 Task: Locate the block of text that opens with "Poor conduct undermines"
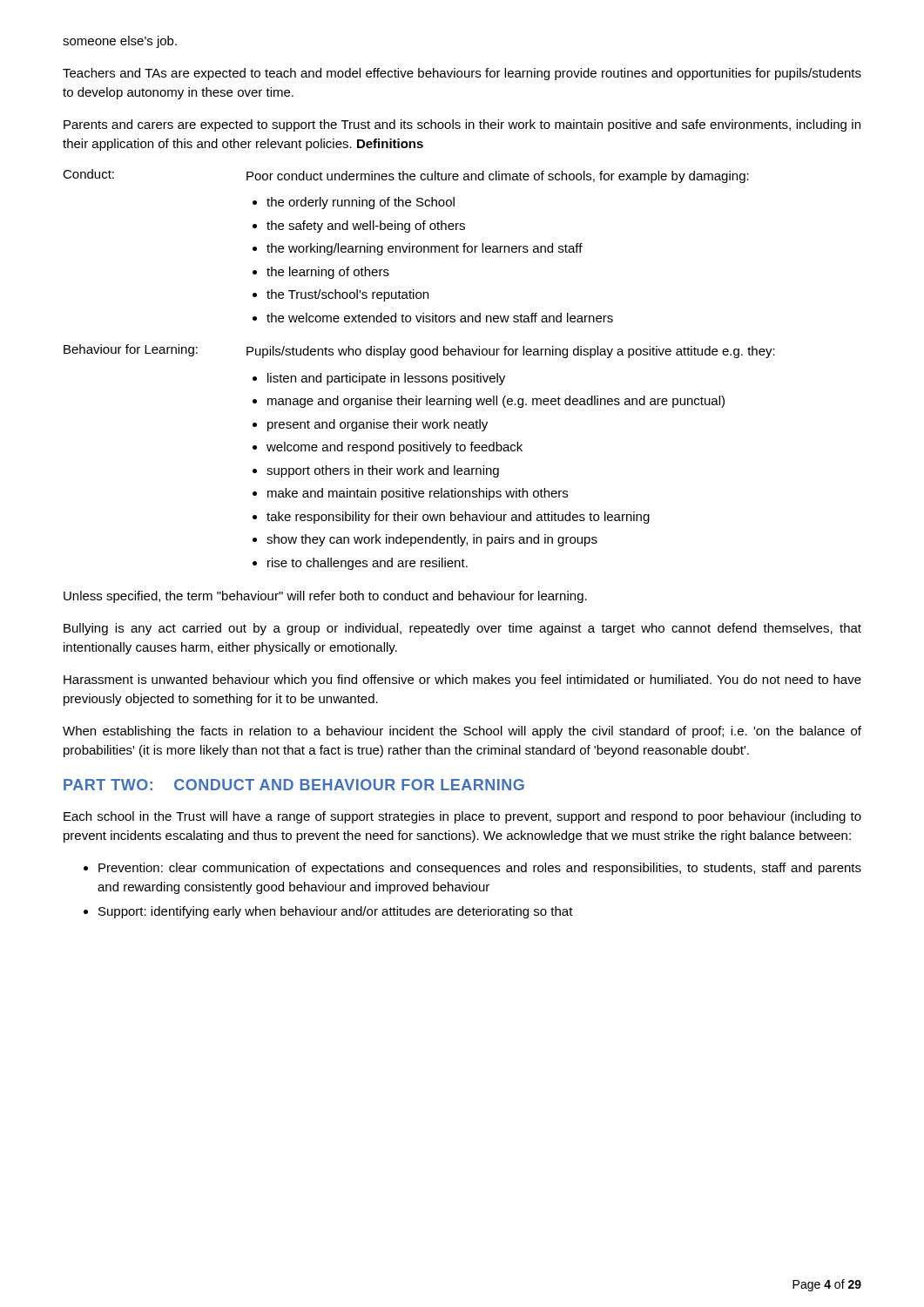pyautogui.click(x=553, y=176)
